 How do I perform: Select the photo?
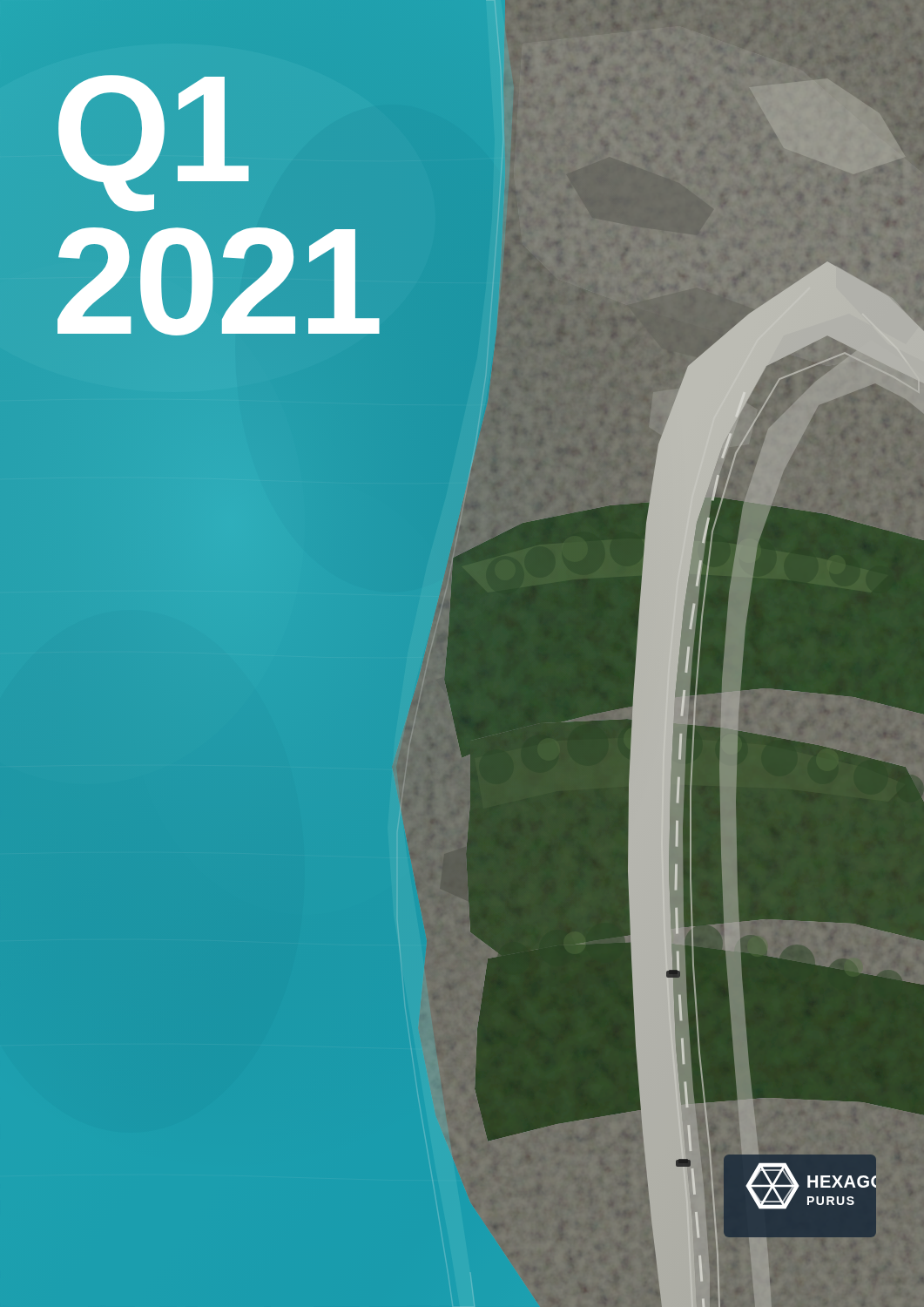pos(462,654)
